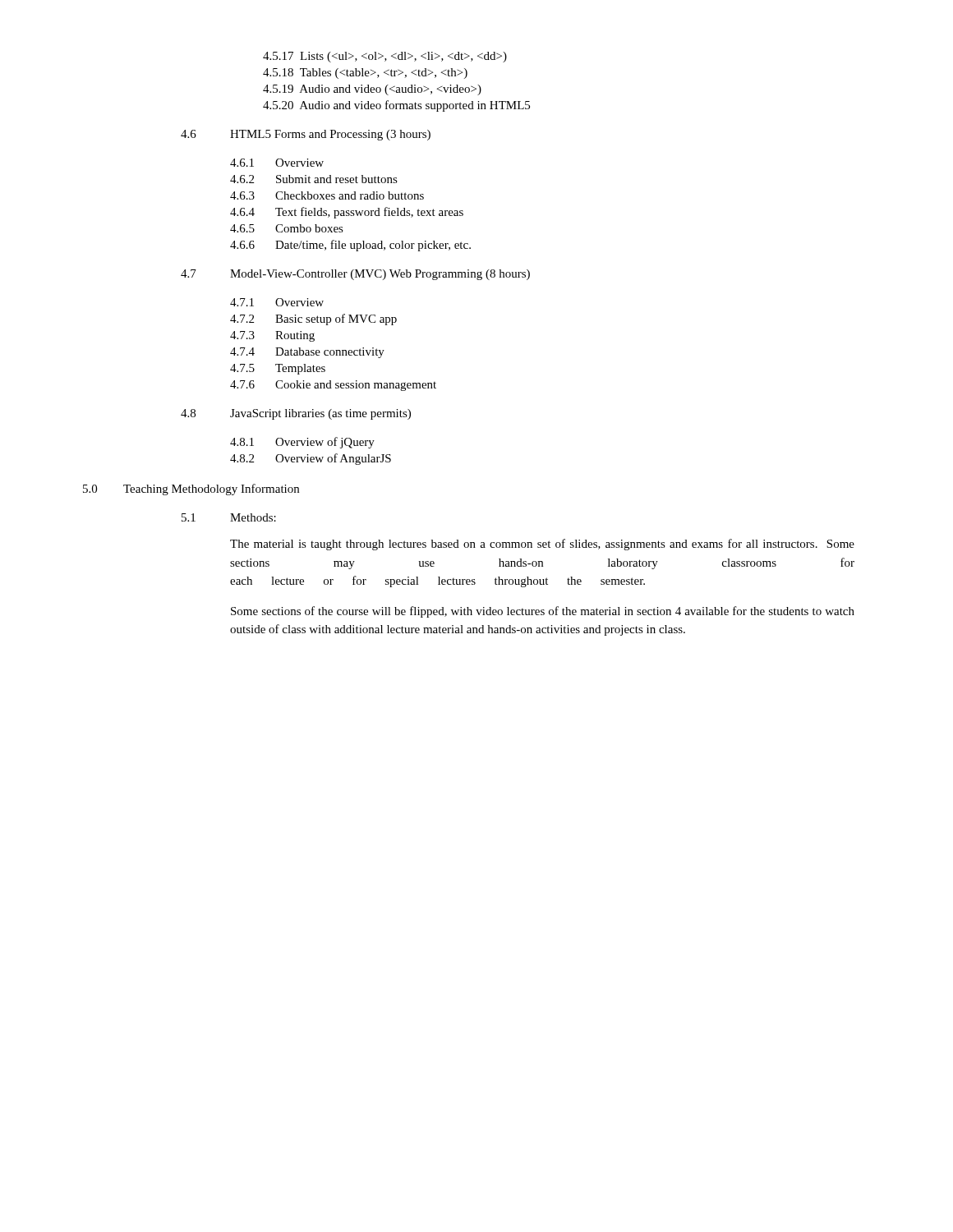Viewport: 953px width, 1232px height.
Task: Navigate to the text block starting "4.5.19 Audio and"
Action: click(372, 89)
